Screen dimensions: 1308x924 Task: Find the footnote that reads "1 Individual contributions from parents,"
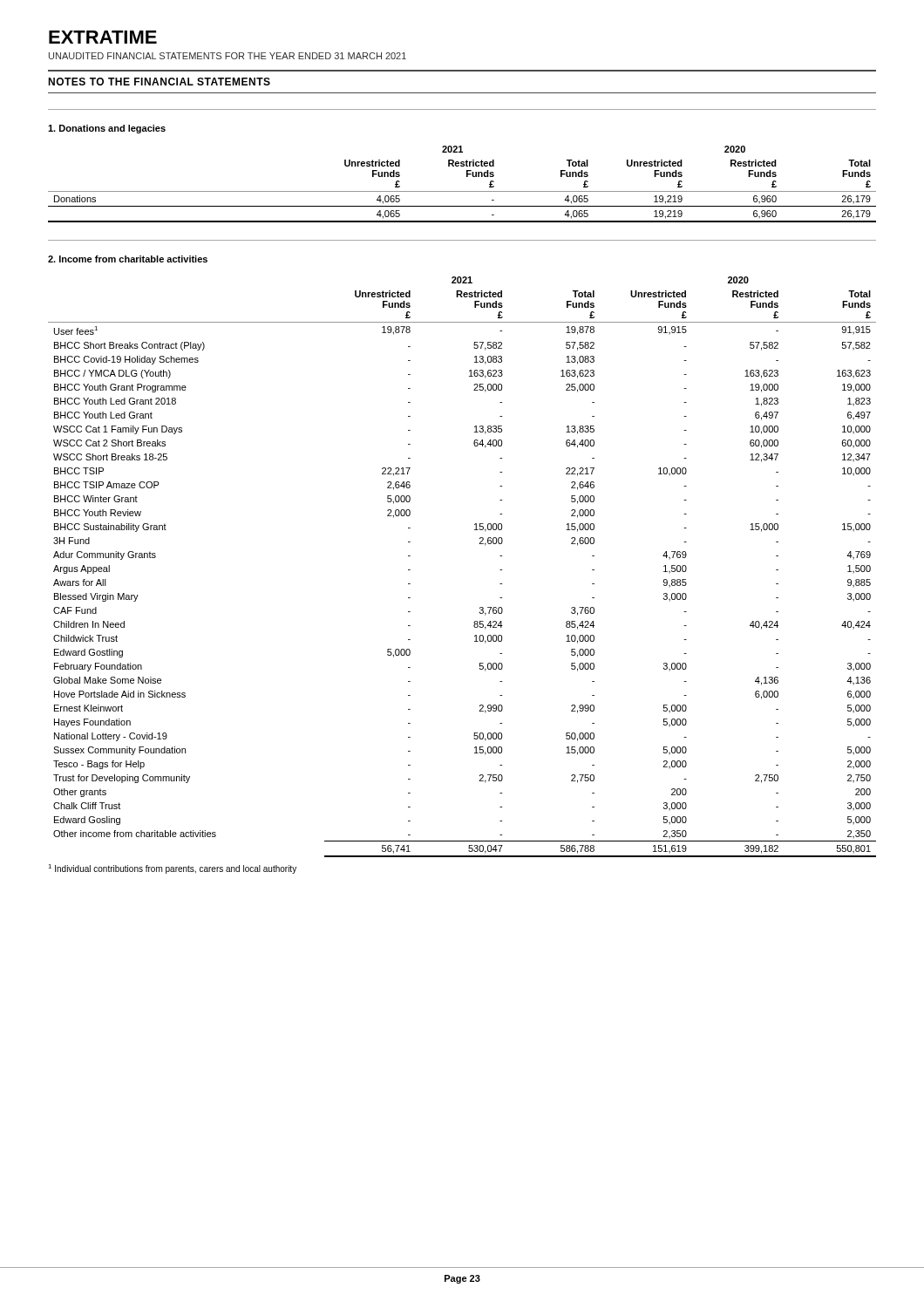coord(172,868)
